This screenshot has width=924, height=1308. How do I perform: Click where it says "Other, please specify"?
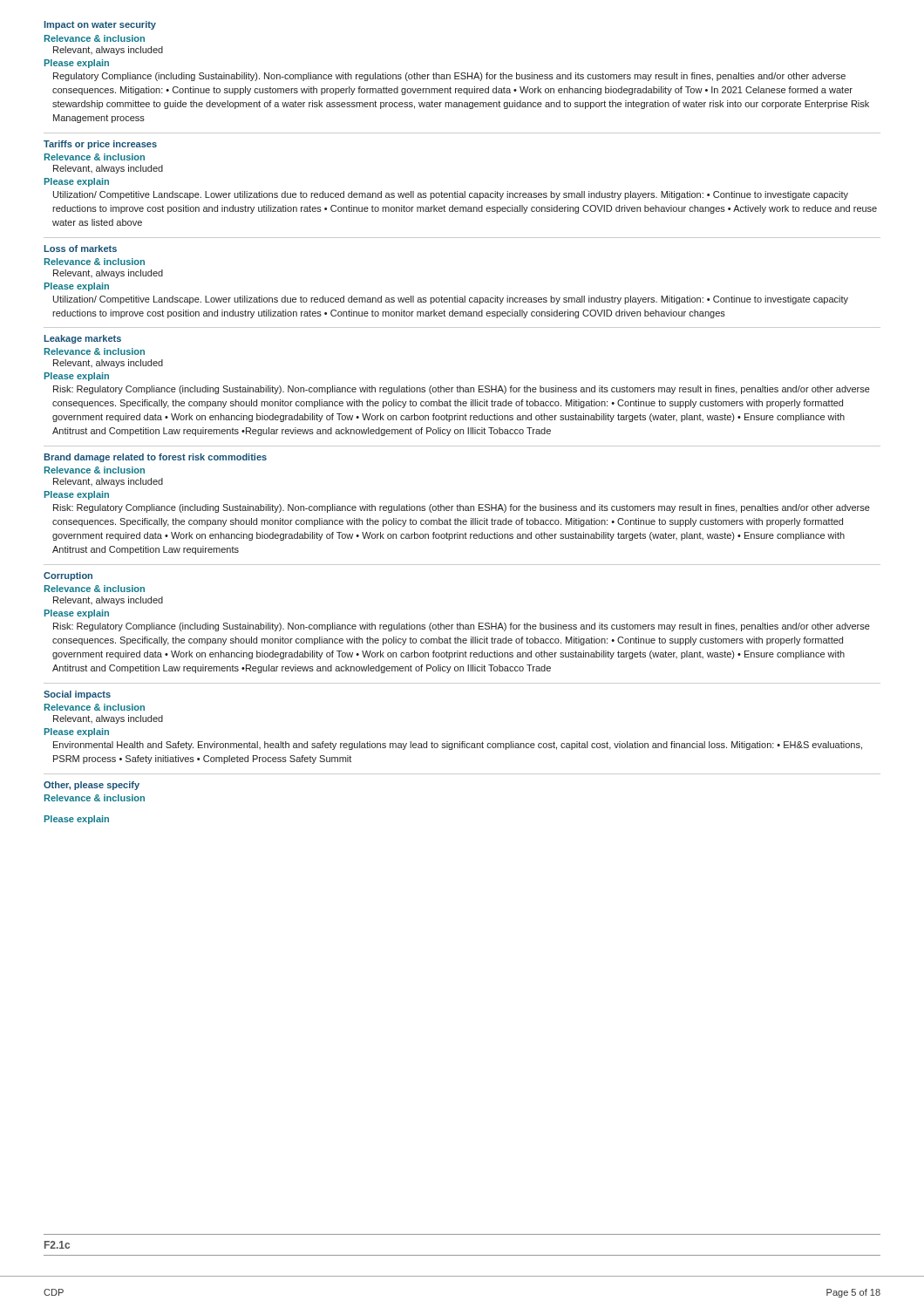pyautogui.click(x=92, y=784)
